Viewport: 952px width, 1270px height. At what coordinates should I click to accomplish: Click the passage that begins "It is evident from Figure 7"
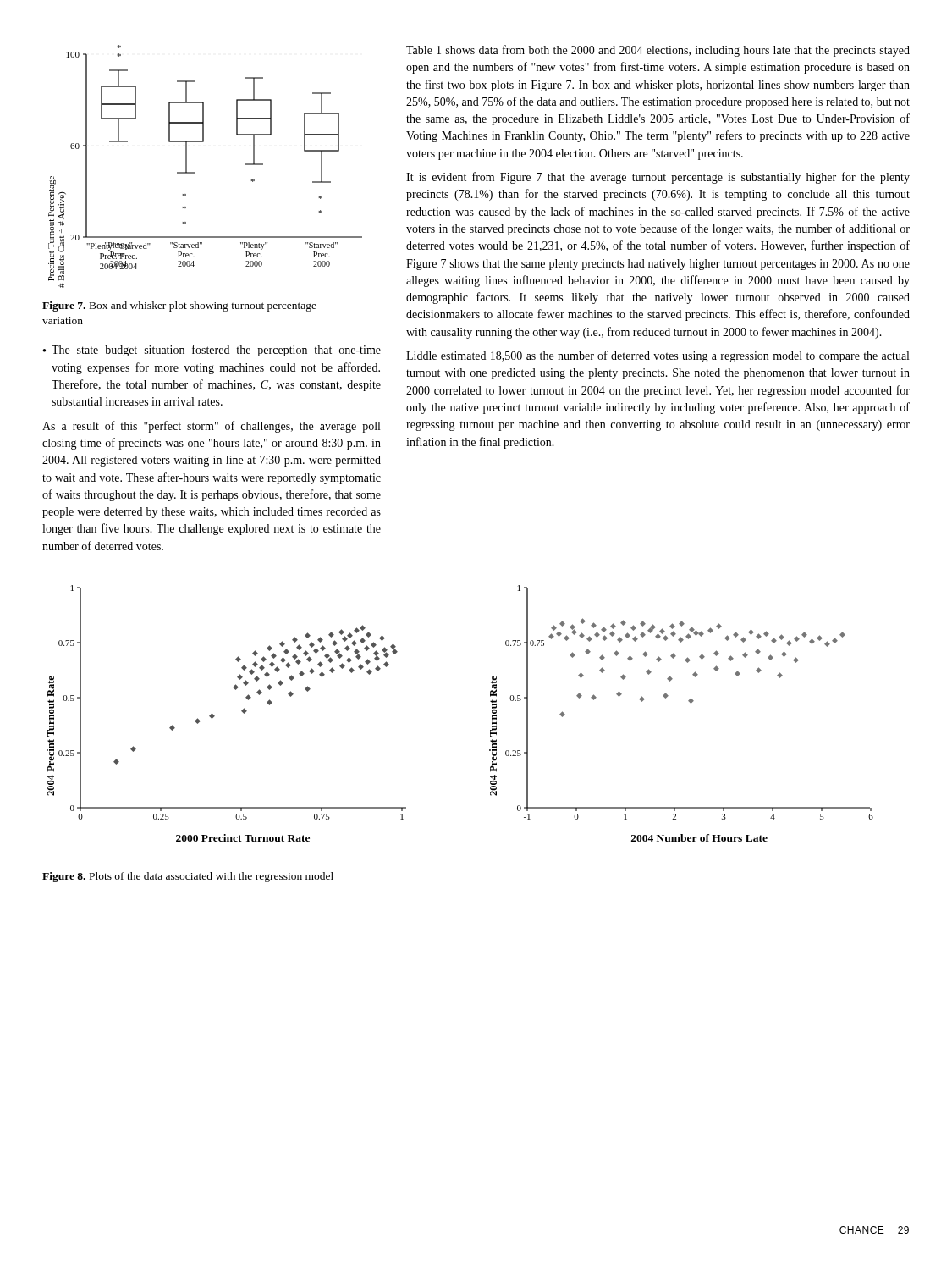[x=658, y=255]
